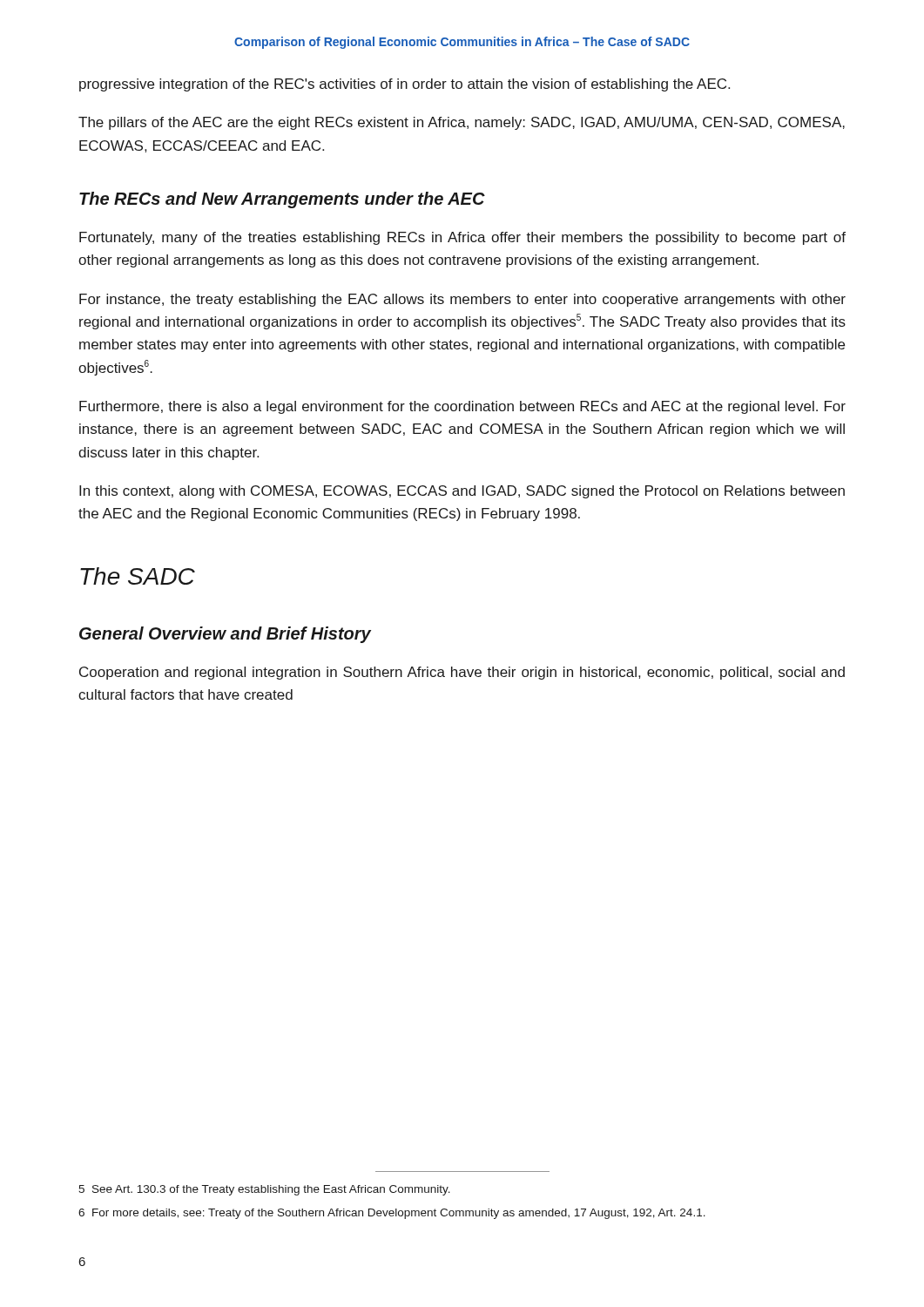Find the footnote with the text "6 For more details, see:"

pyautogui.click(x=392, y=1213)
